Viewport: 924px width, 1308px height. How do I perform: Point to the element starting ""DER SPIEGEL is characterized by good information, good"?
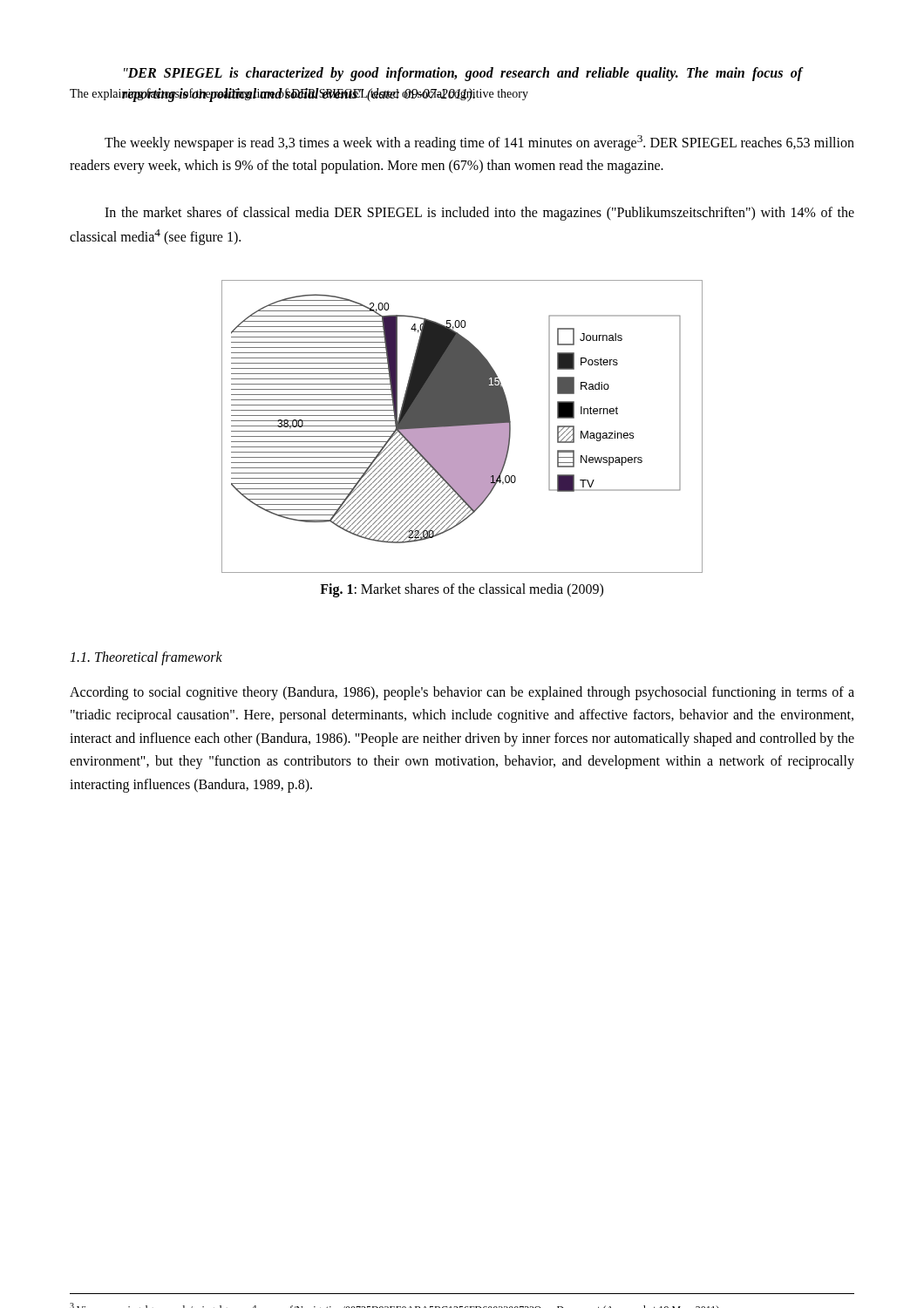pos(462,83)
